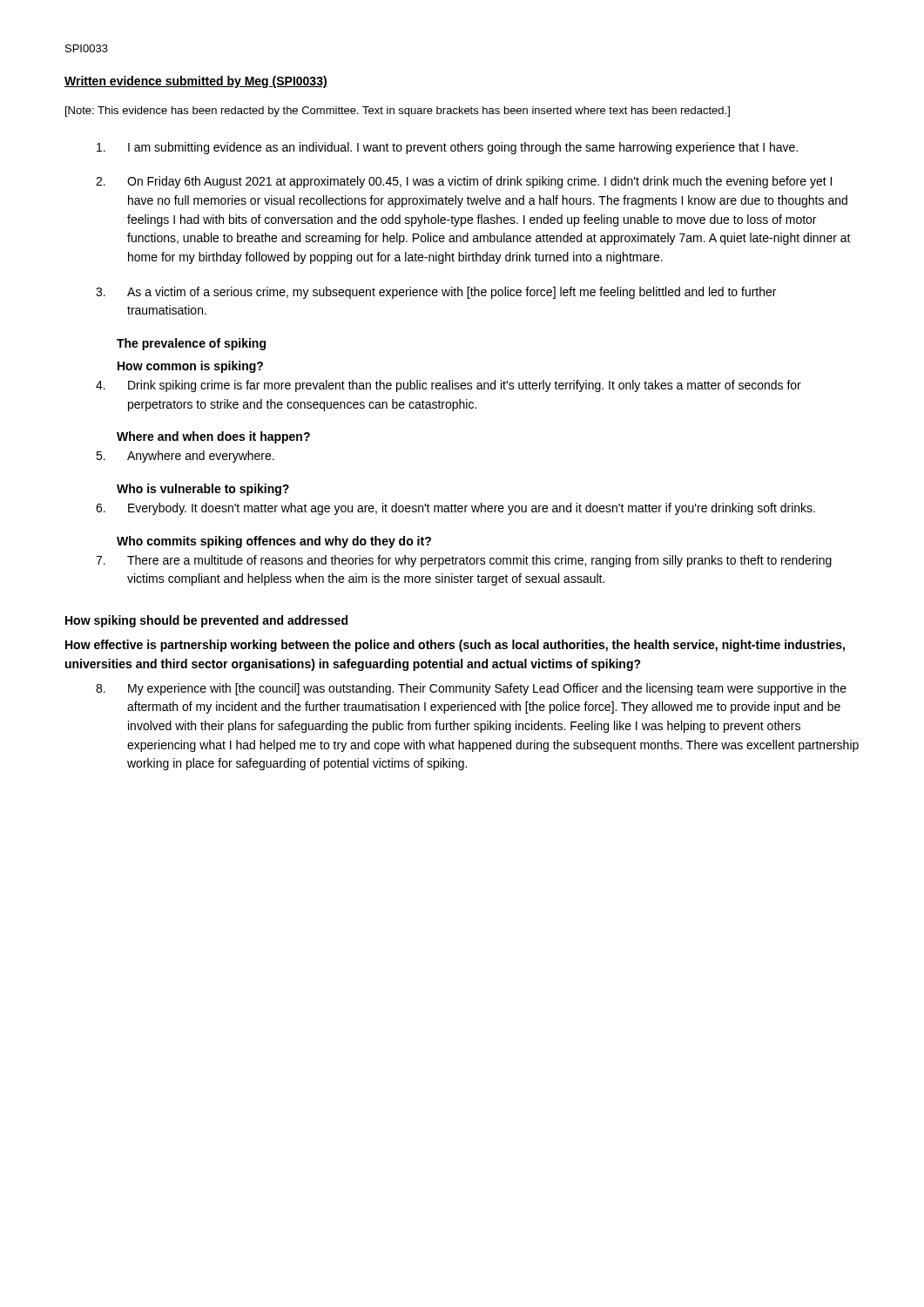
Task: Find the block on this page that starts "[Note: This evidence has been redacted by the"
Action: pyautogui.click(x=397, y=110)
